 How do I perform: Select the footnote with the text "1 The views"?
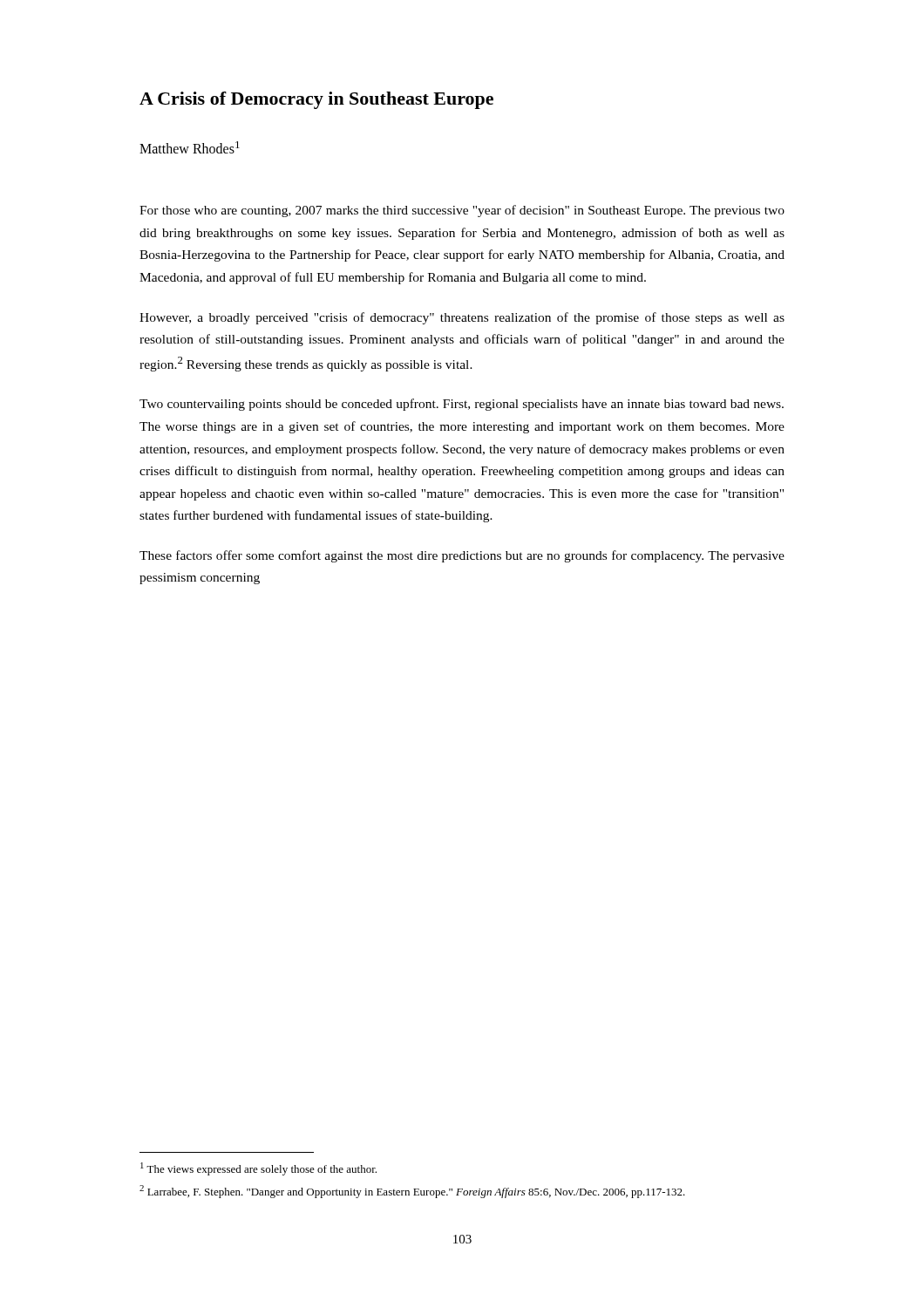(x=258, y=1168)
